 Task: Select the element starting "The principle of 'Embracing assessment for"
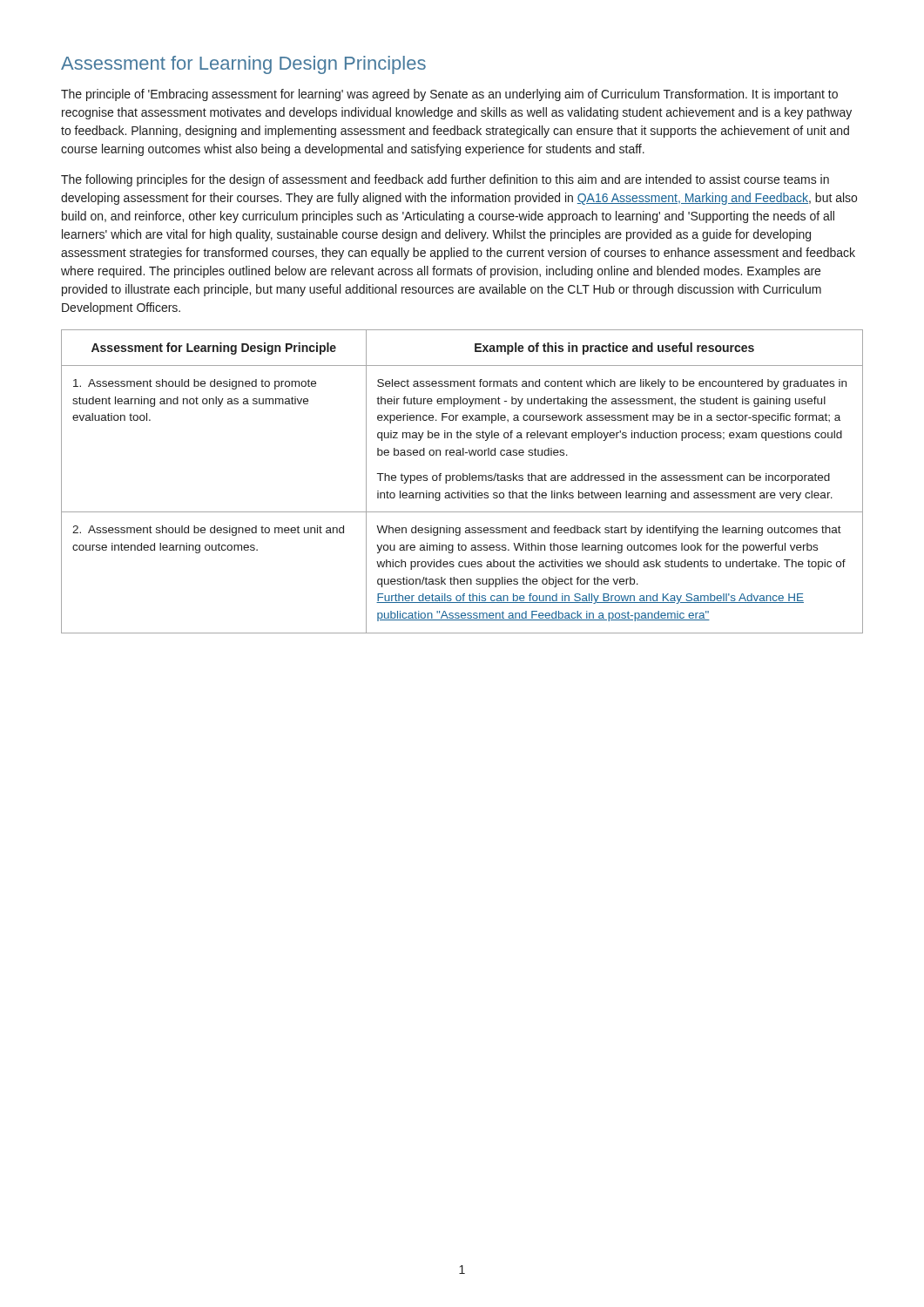click(x=456, y=122)
